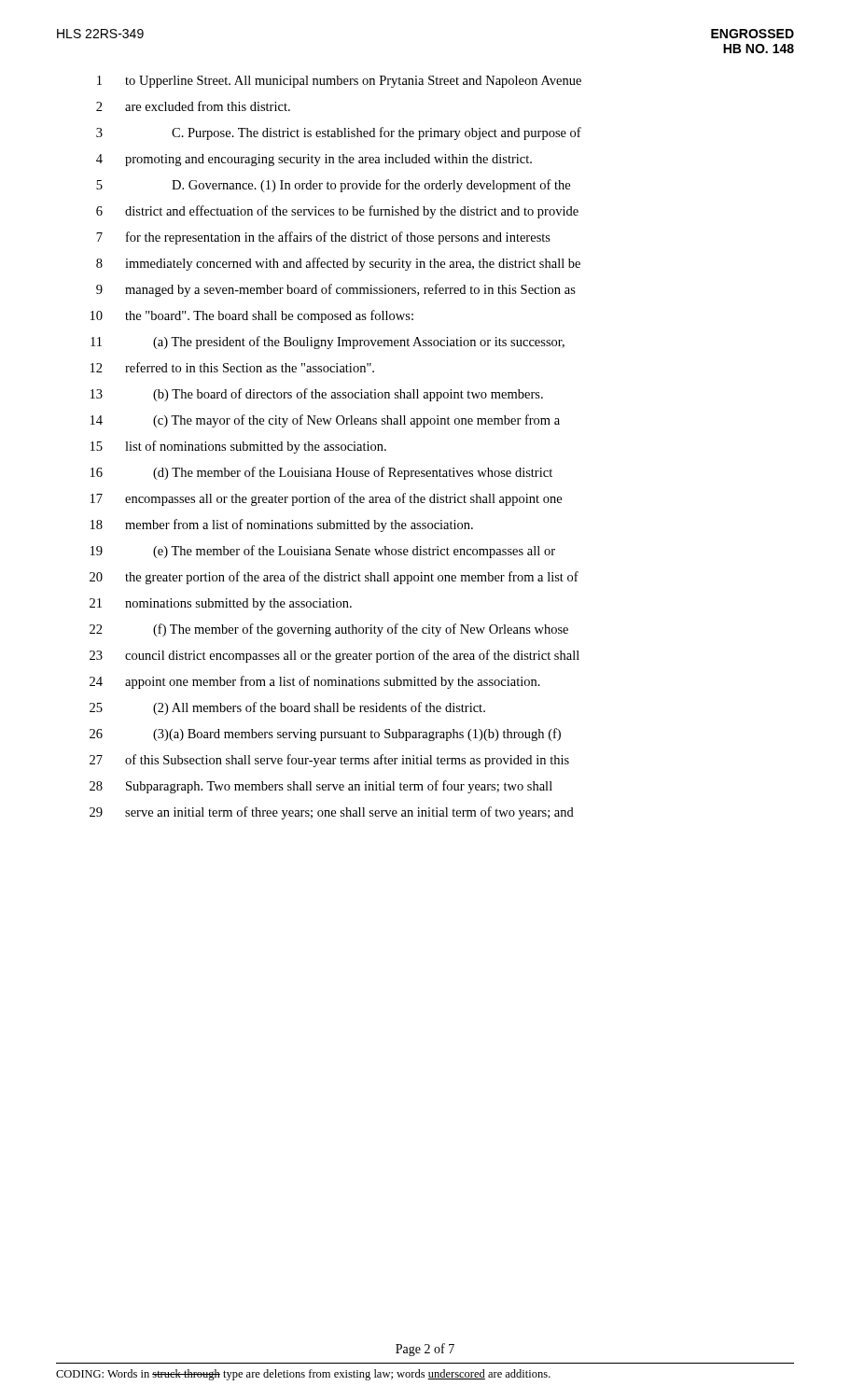Viewport: 850px width, 1400px height.
Task: Locate the list item containing "16 (d) The member of the"
Action: [425, 473]
